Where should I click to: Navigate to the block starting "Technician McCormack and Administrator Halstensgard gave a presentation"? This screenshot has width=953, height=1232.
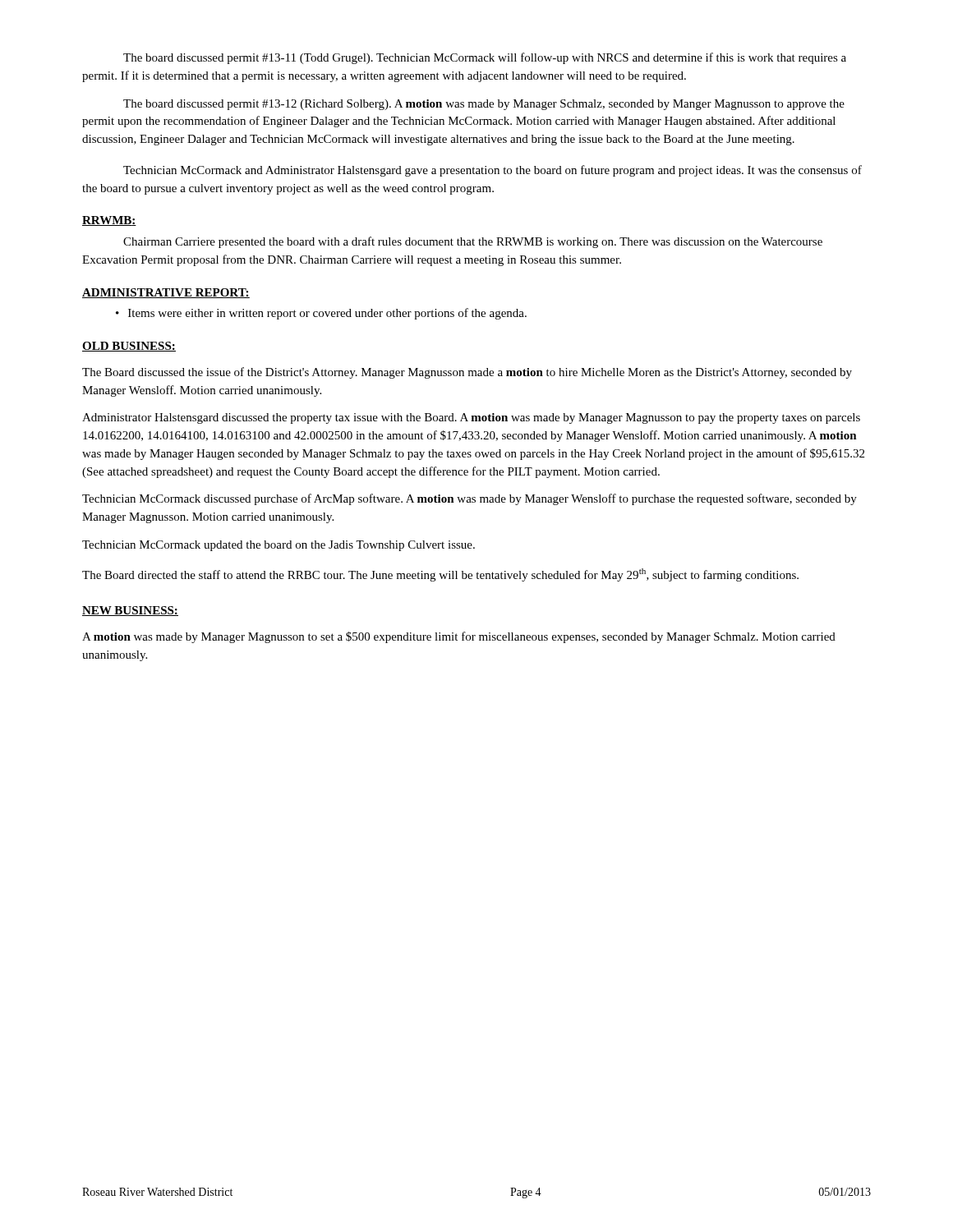pyautogui.click(x=472, y=179)
